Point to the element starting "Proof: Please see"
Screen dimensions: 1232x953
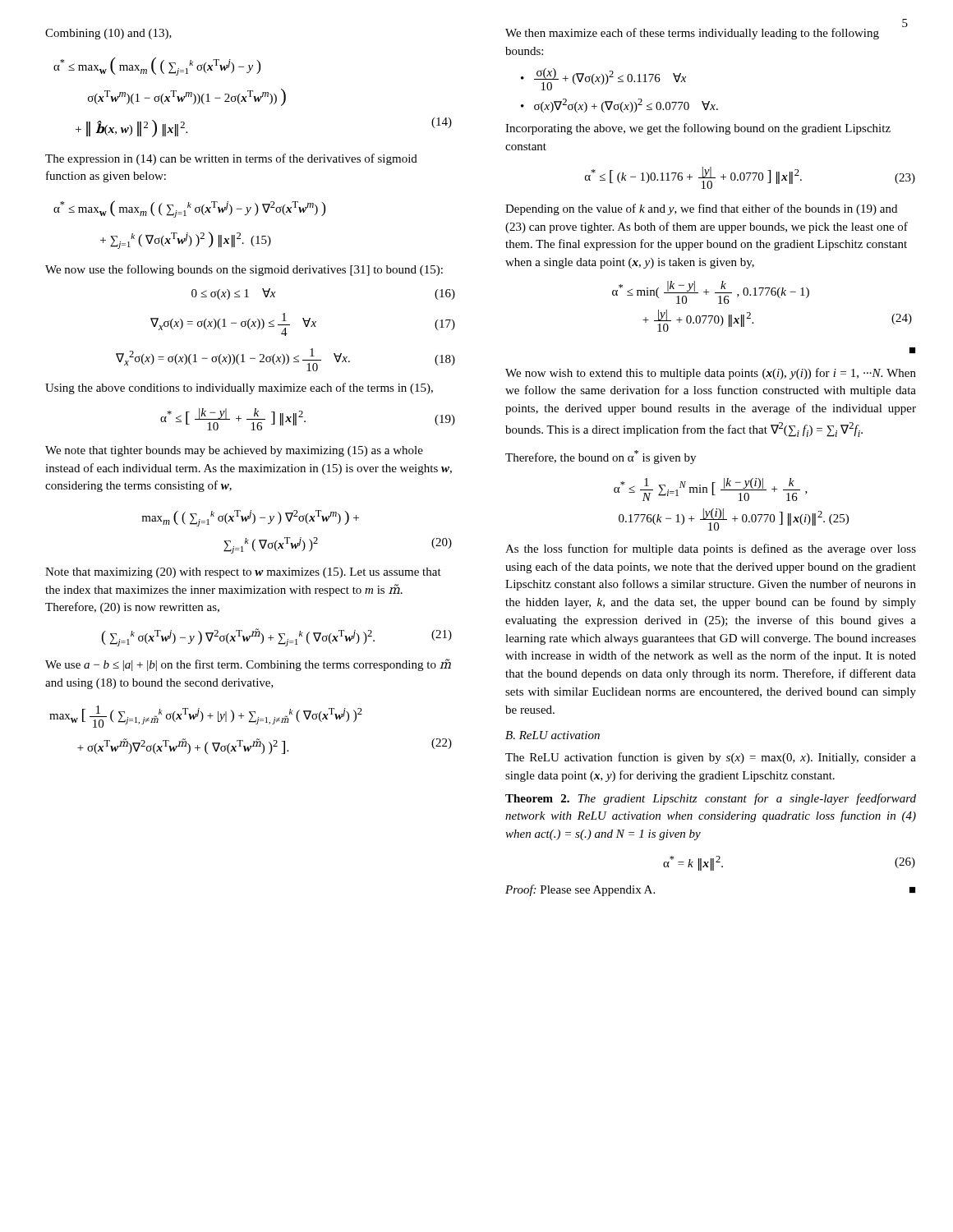tap(577, 891)
